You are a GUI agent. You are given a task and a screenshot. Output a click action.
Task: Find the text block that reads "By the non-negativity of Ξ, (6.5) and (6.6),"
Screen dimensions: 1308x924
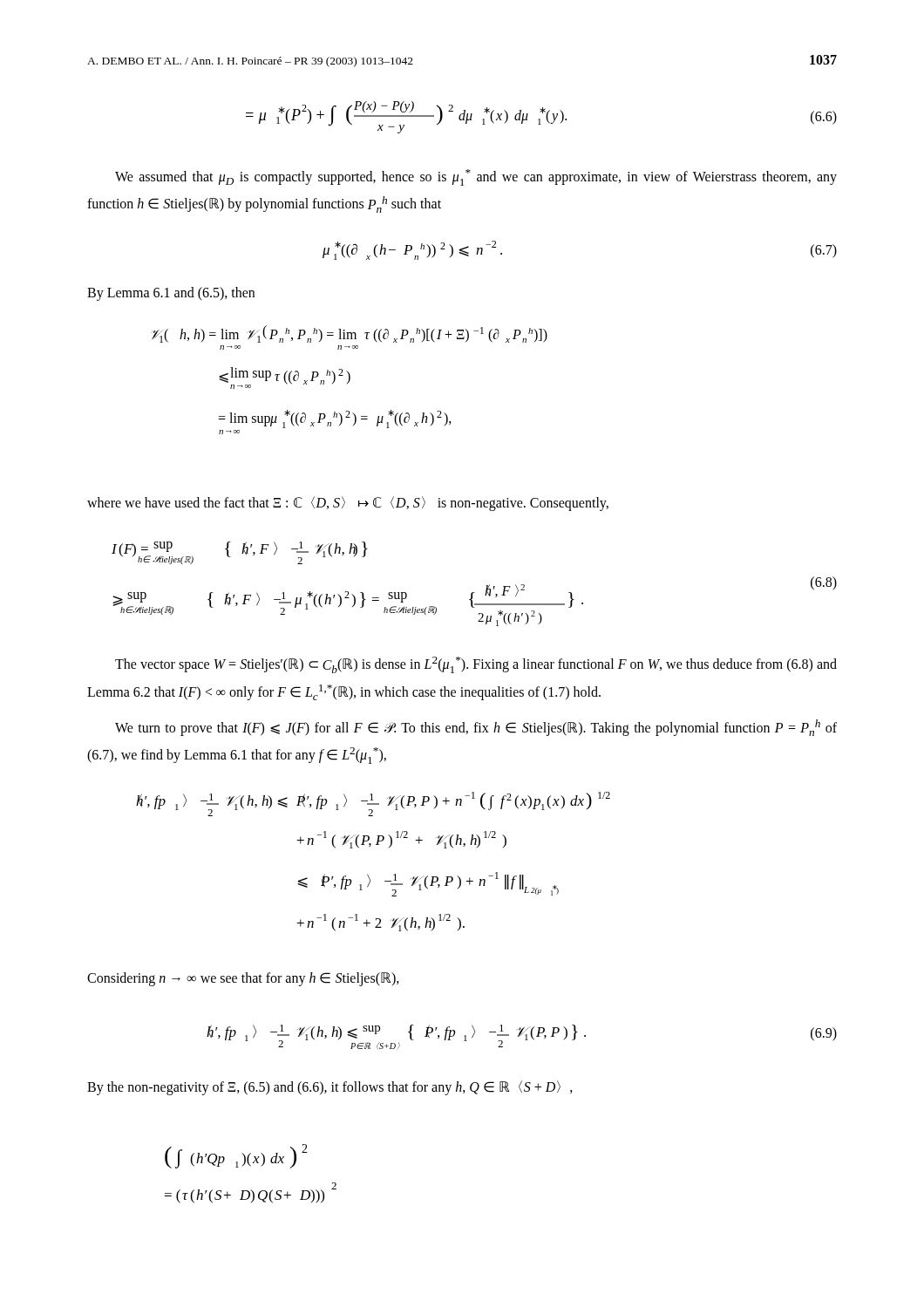pyautogui.click(x=330, y=1087)
